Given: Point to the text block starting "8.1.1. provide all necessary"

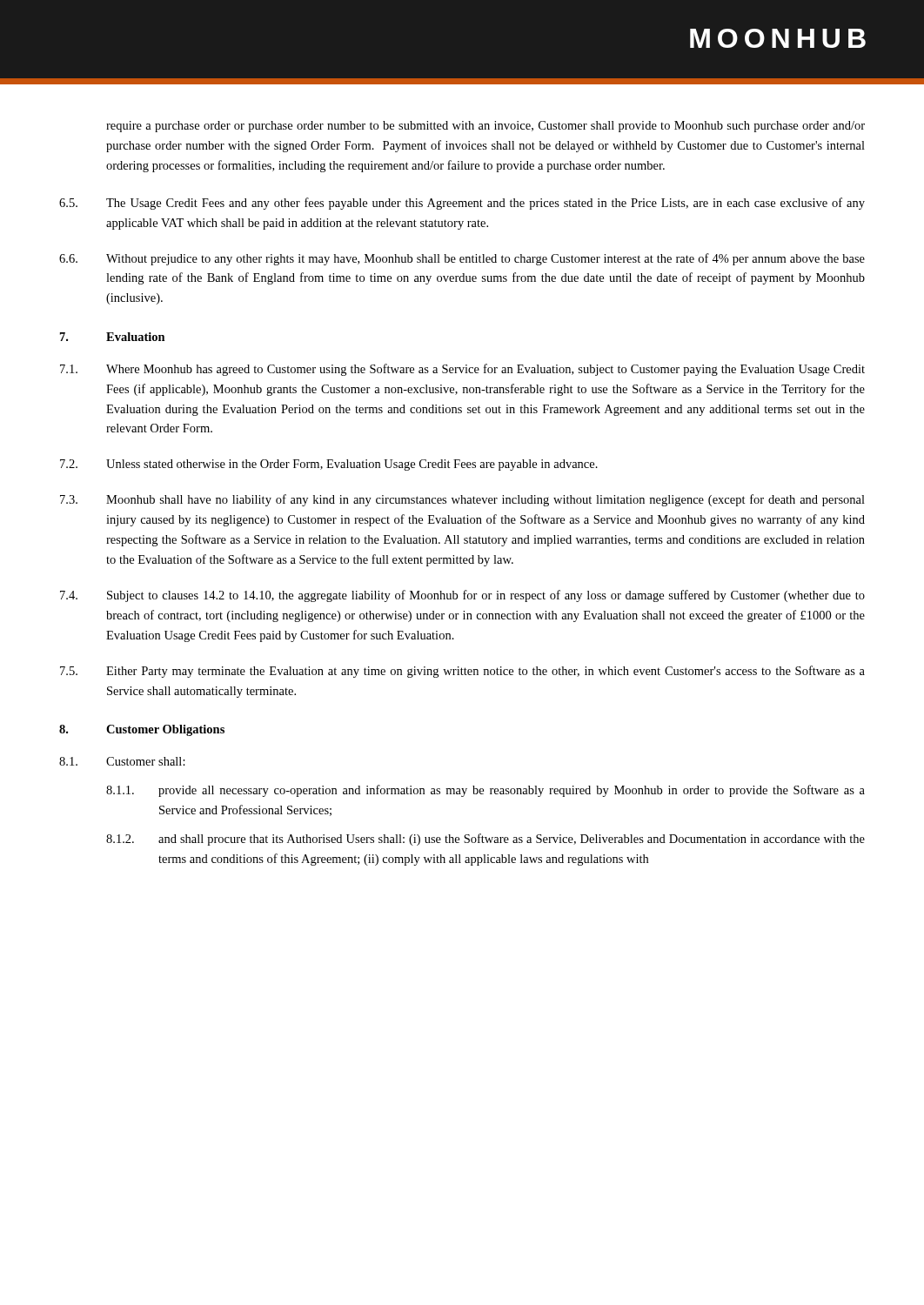Looking at the screenshot, I should coord(486,800).
